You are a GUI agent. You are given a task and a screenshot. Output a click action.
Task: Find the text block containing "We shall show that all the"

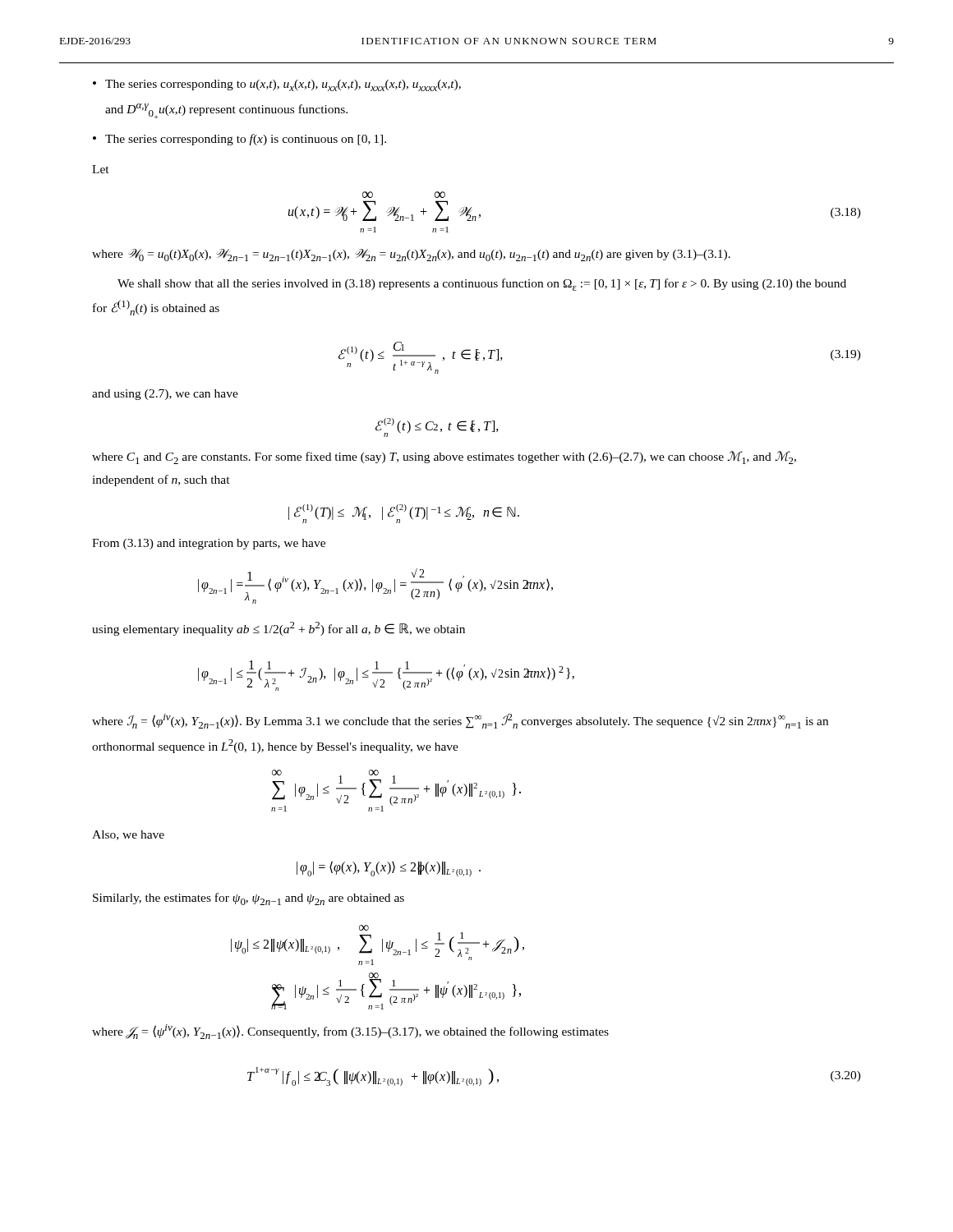pyautogui.click(x=469, y=297)
